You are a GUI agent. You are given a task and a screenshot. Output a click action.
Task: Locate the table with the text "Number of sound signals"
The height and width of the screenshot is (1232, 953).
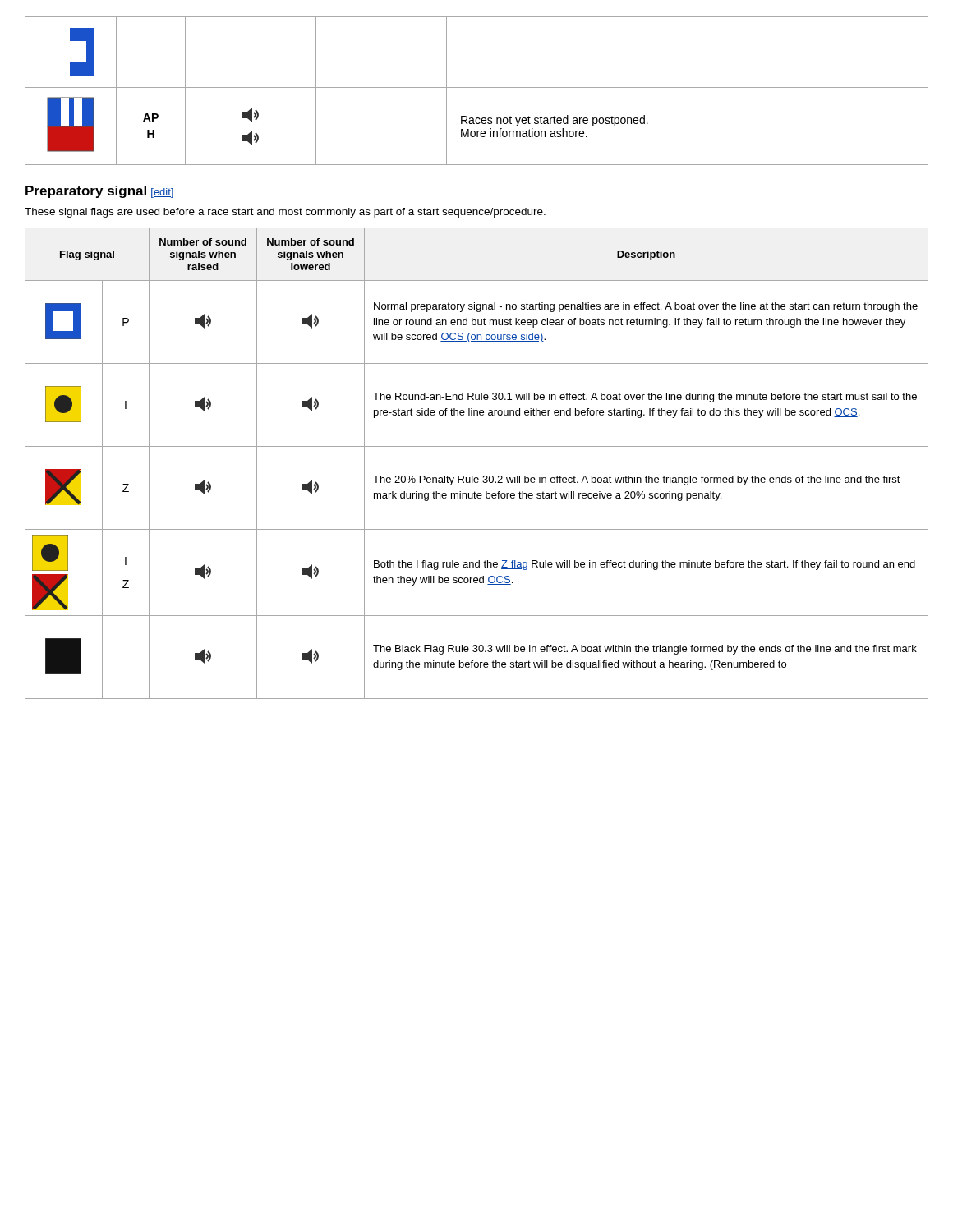[x=476, y=463]
